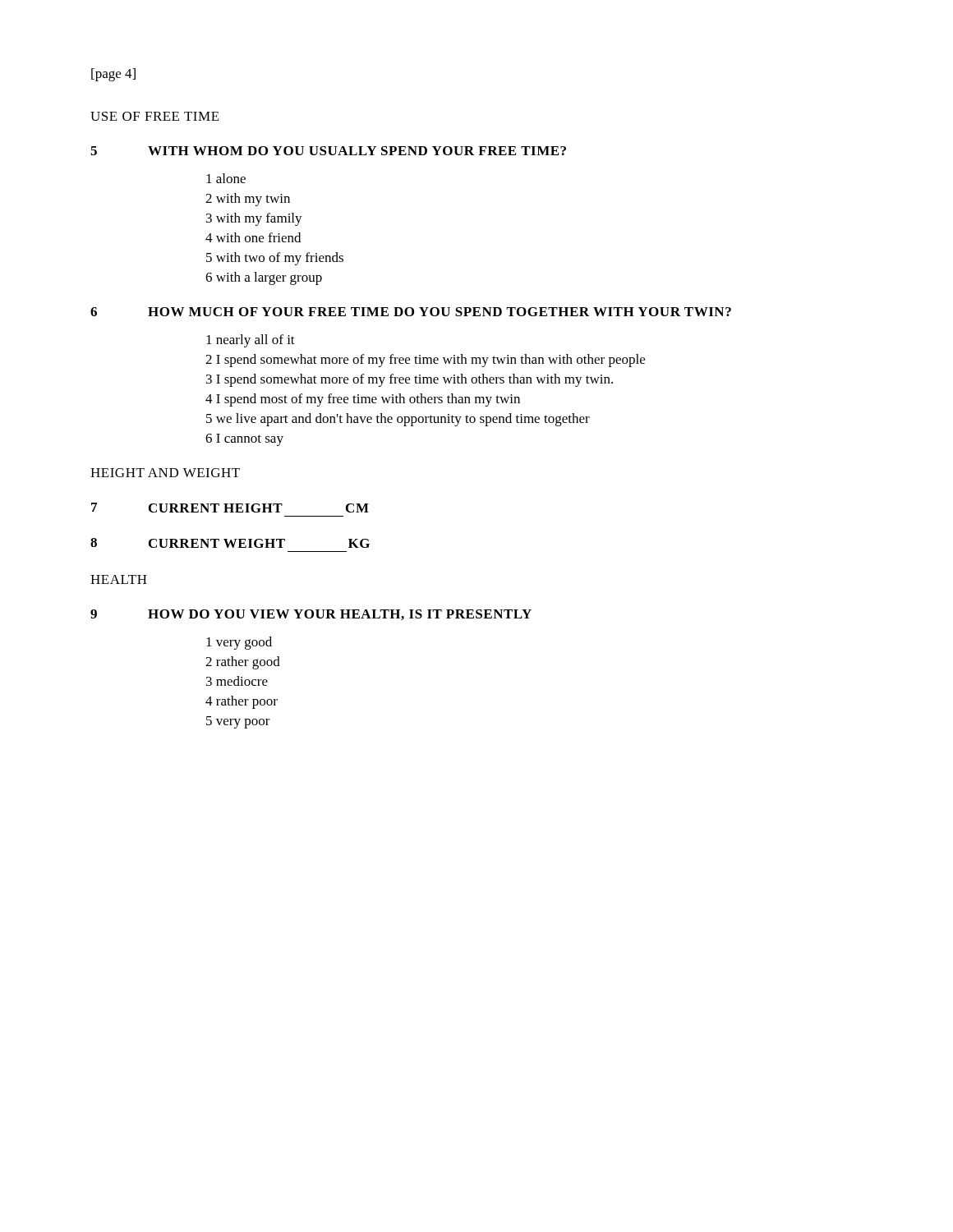The width and height of the screenshot is (953, 1232).
Task: Click on the element starting "7 CURRENT HEIGHT cm"
Action: tap(230, 508)
